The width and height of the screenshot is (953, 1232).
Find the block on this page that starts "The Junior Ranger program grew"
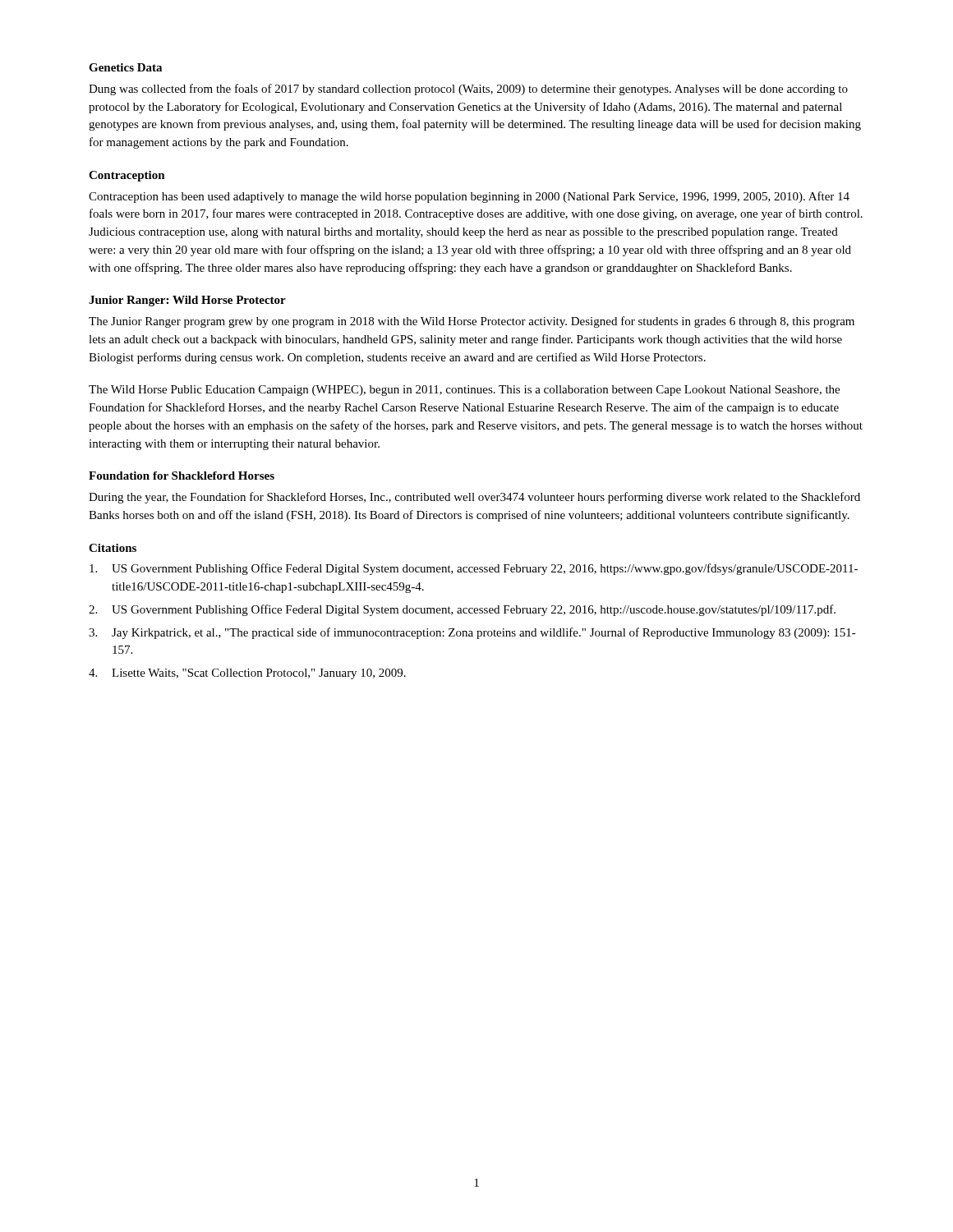click(472, 339)
